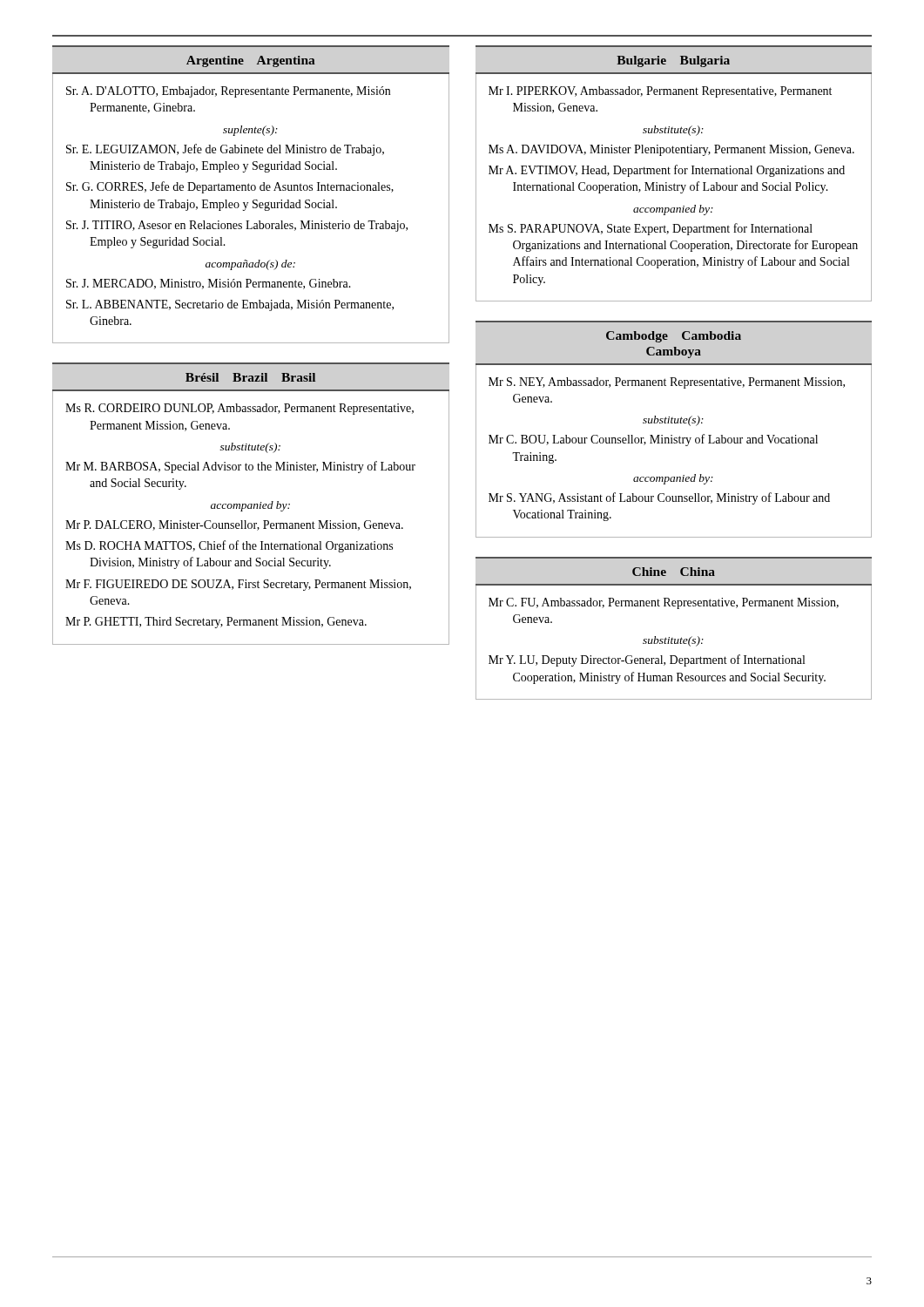Point to the block beginning "Sr. J. TITIRO, Asesor en Relaciones"
This screenshot has height=1307, width=924.
coord(237,233)
